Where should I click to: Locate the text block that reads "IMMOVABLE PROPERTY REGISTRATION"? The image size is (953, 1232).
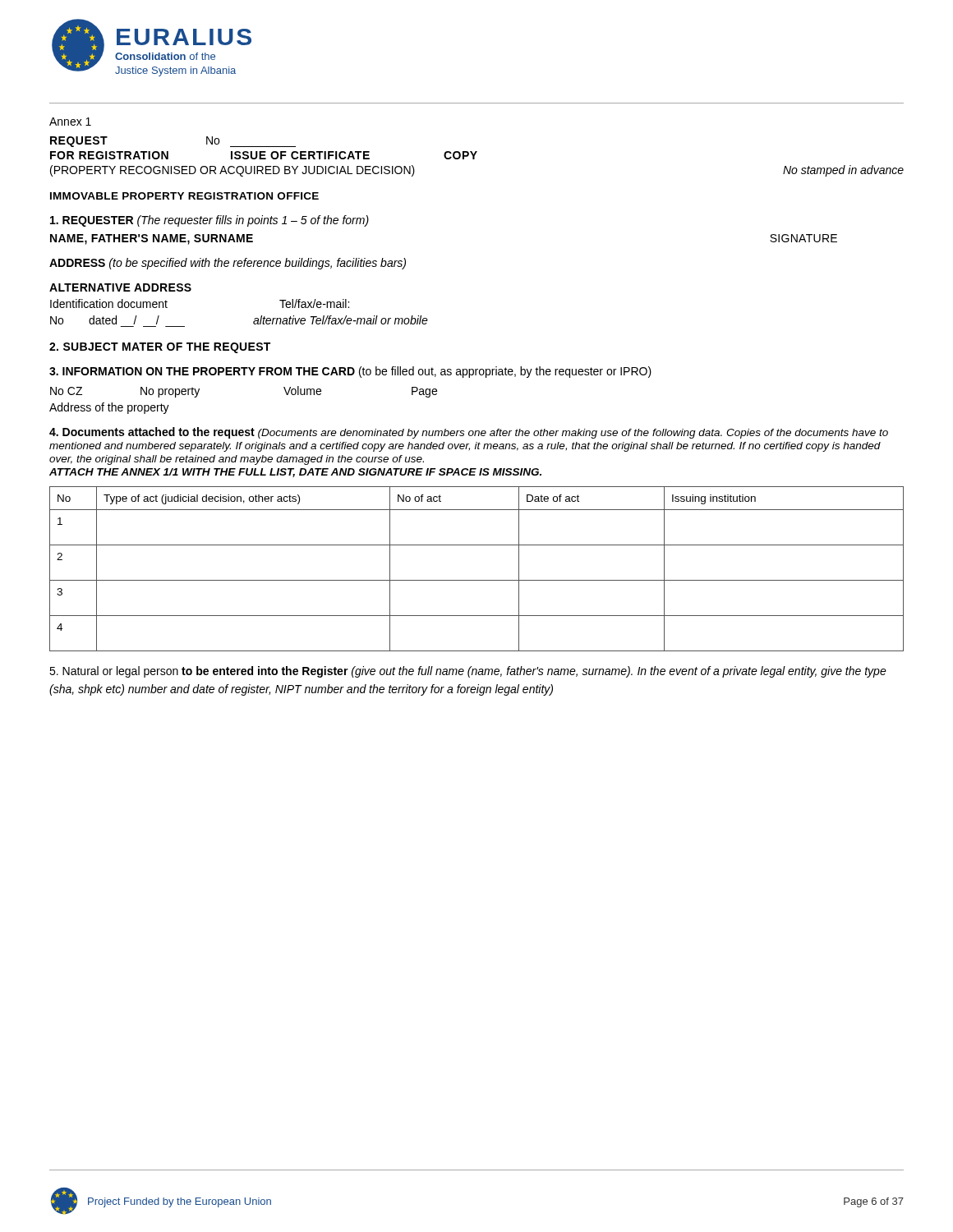(x=184, y=196)
